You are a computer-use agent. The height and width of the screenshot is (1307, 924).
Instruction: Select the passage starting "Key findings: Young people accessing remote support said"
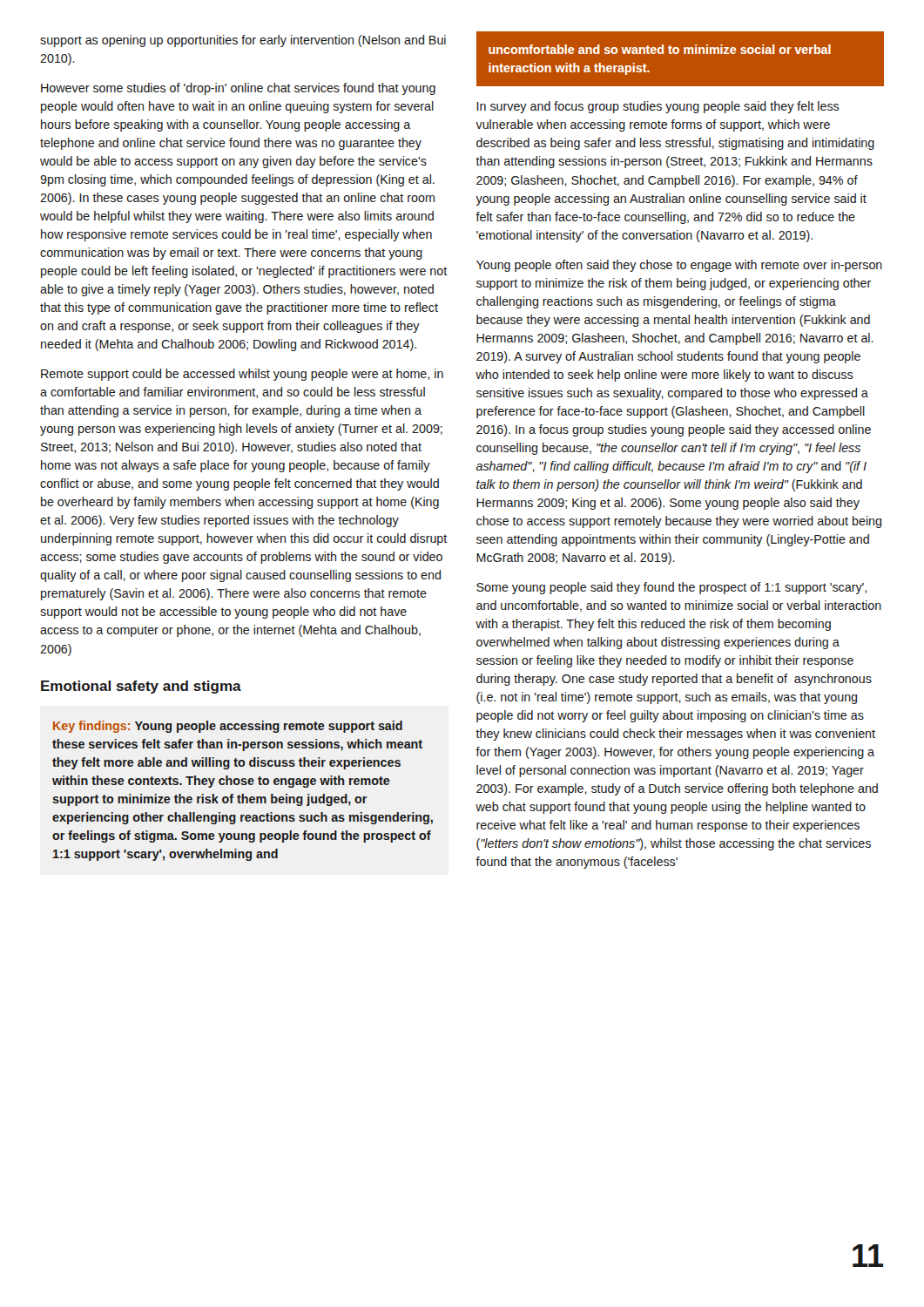[x=243, y=790]
